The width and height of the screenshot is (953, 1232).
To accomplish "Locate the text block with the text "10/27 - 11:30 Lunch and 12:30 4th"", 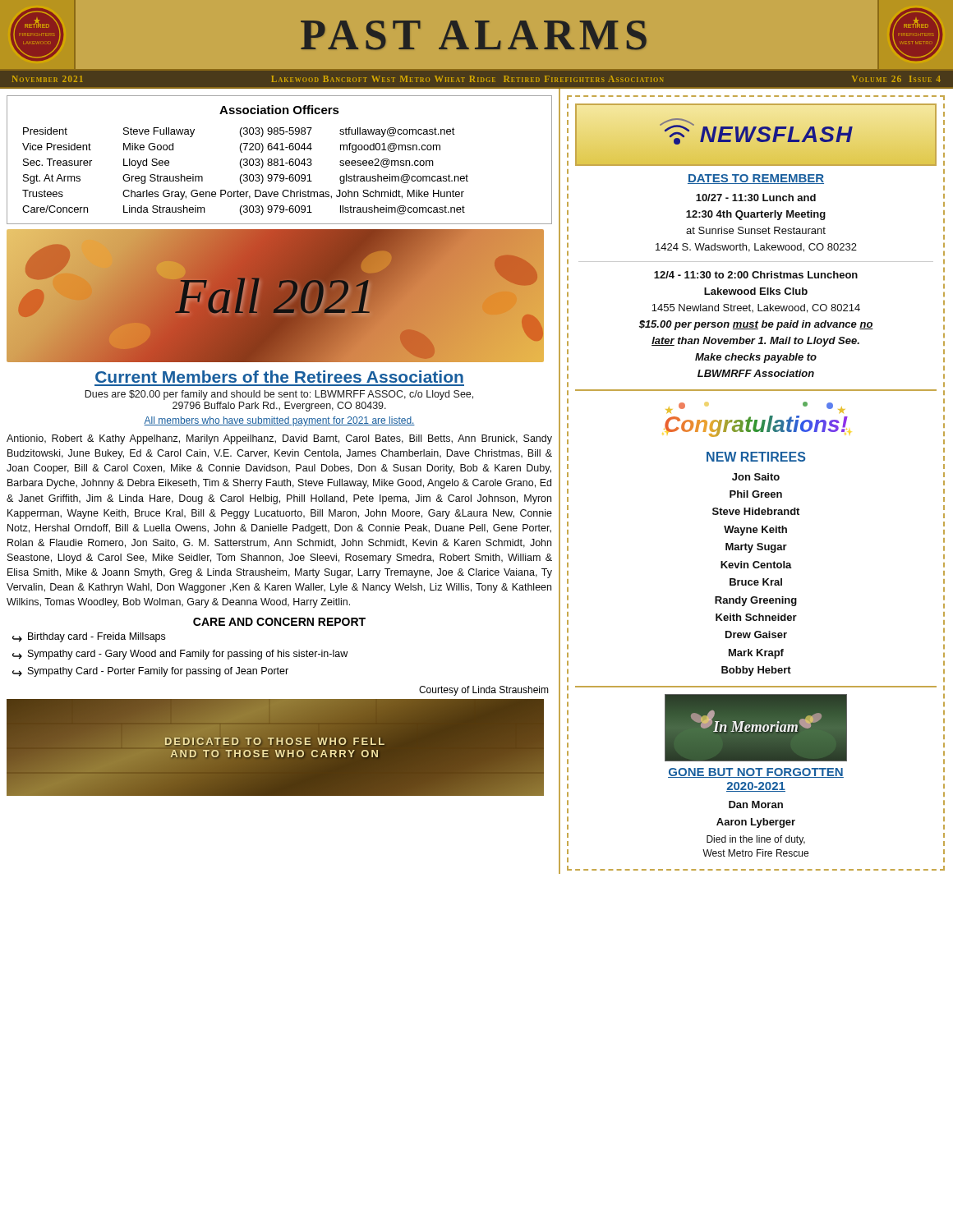I will pos(756,222).
